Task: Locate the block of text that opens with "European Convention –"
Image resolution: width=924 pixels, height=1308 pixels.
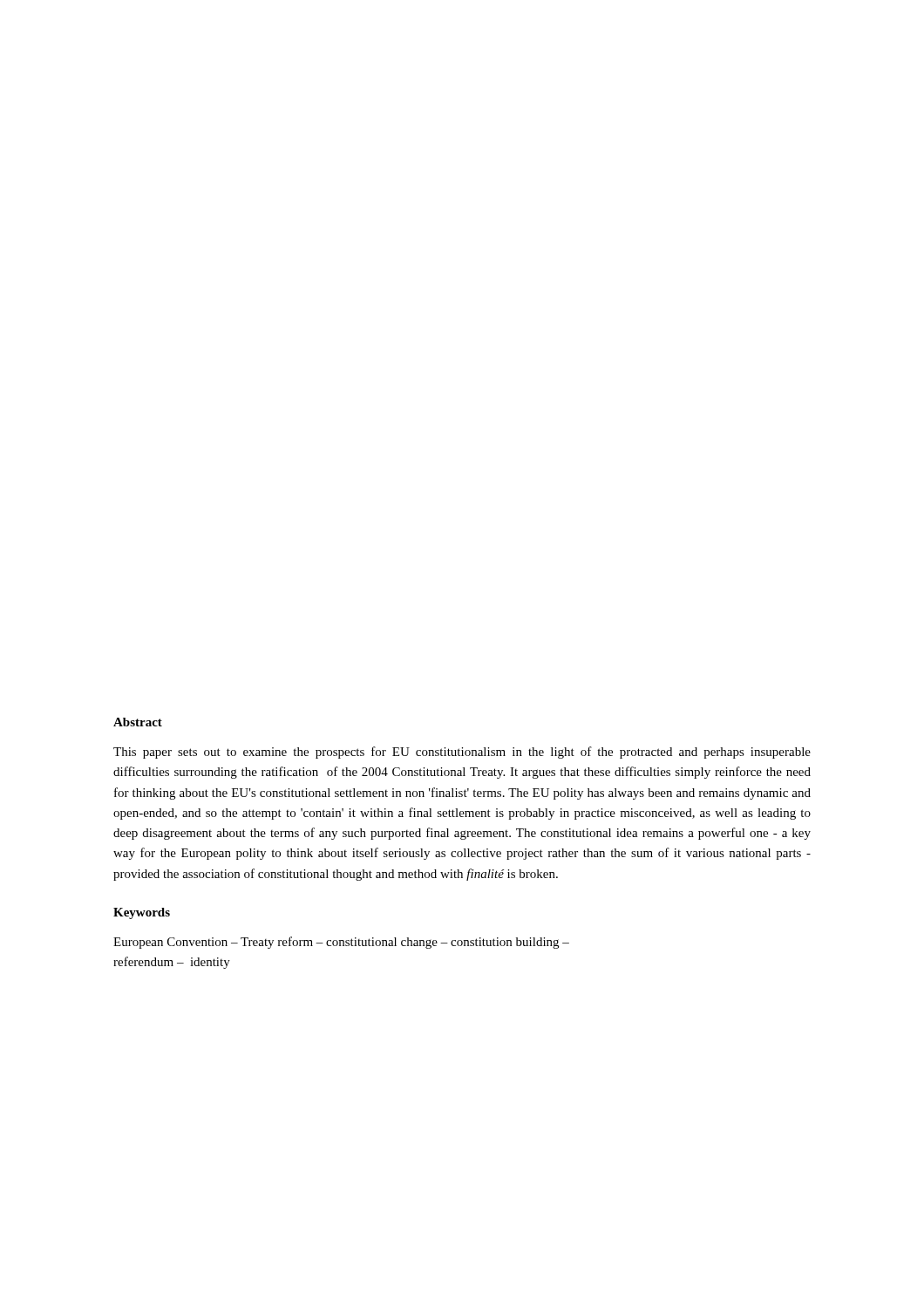Action: (x=341, y=952)
